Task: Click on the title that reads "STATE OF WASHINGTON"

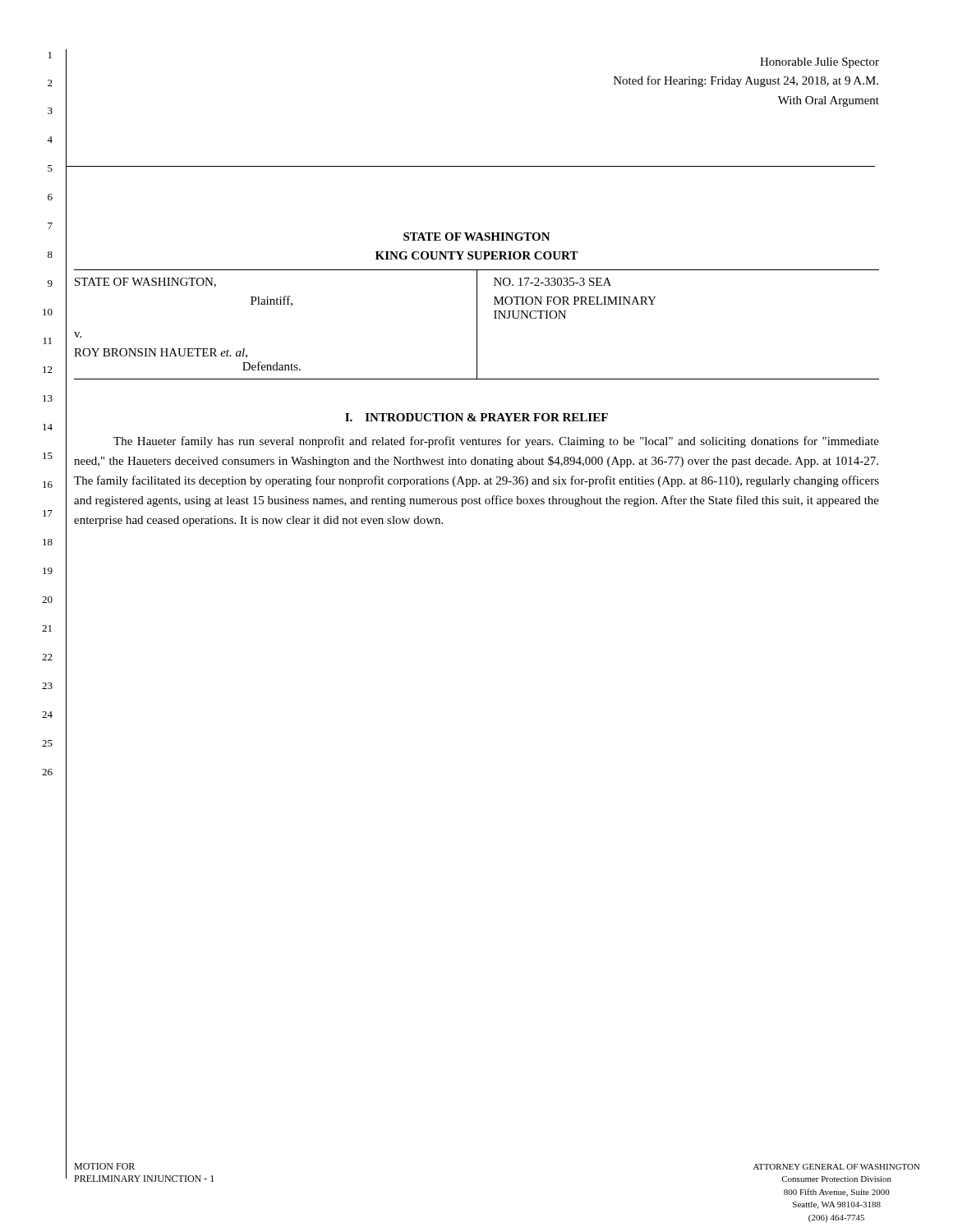Action: tap(476, 246)
